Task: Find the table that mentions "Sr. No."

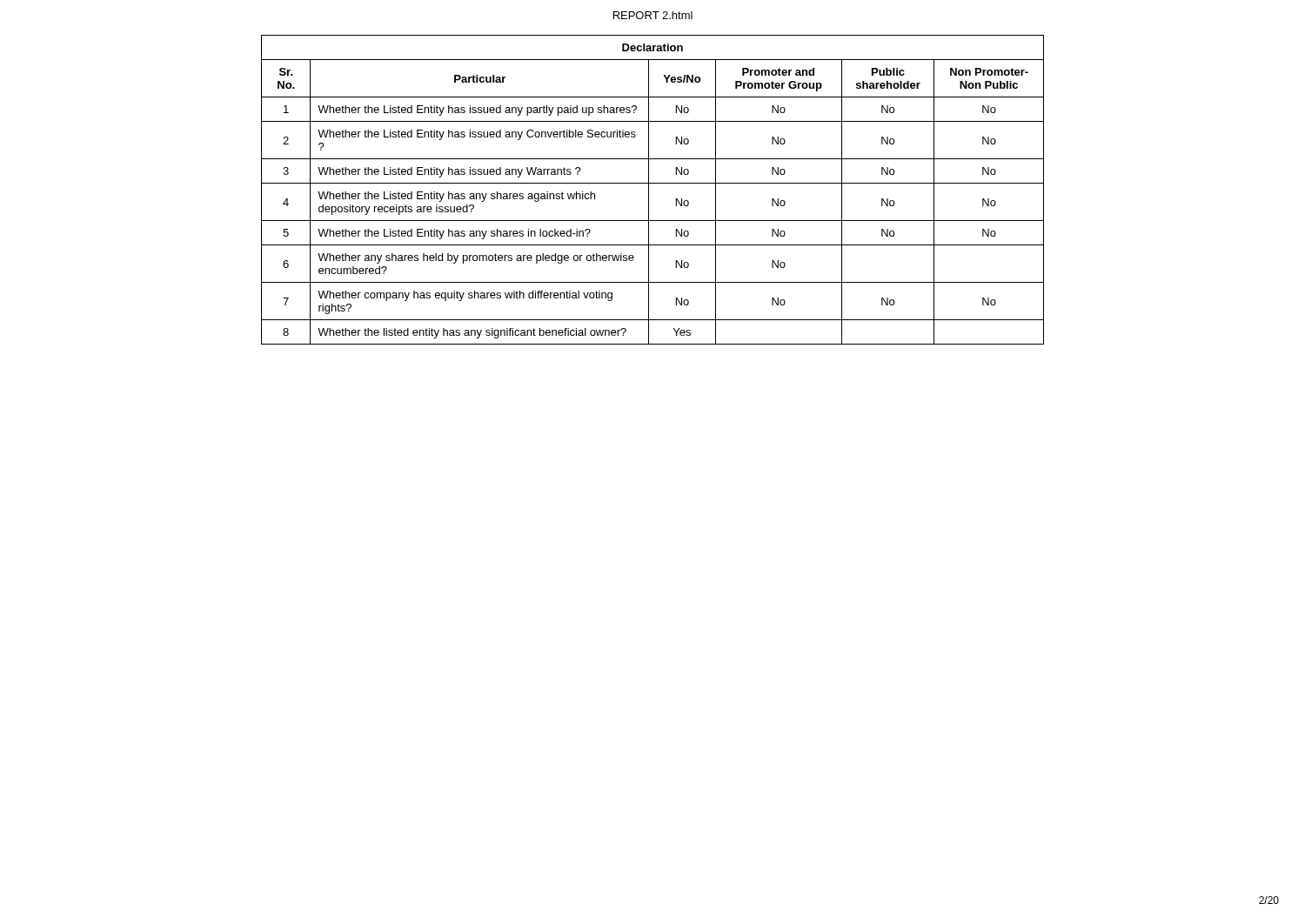Action: pyautogui.click(x=652, y=190)
